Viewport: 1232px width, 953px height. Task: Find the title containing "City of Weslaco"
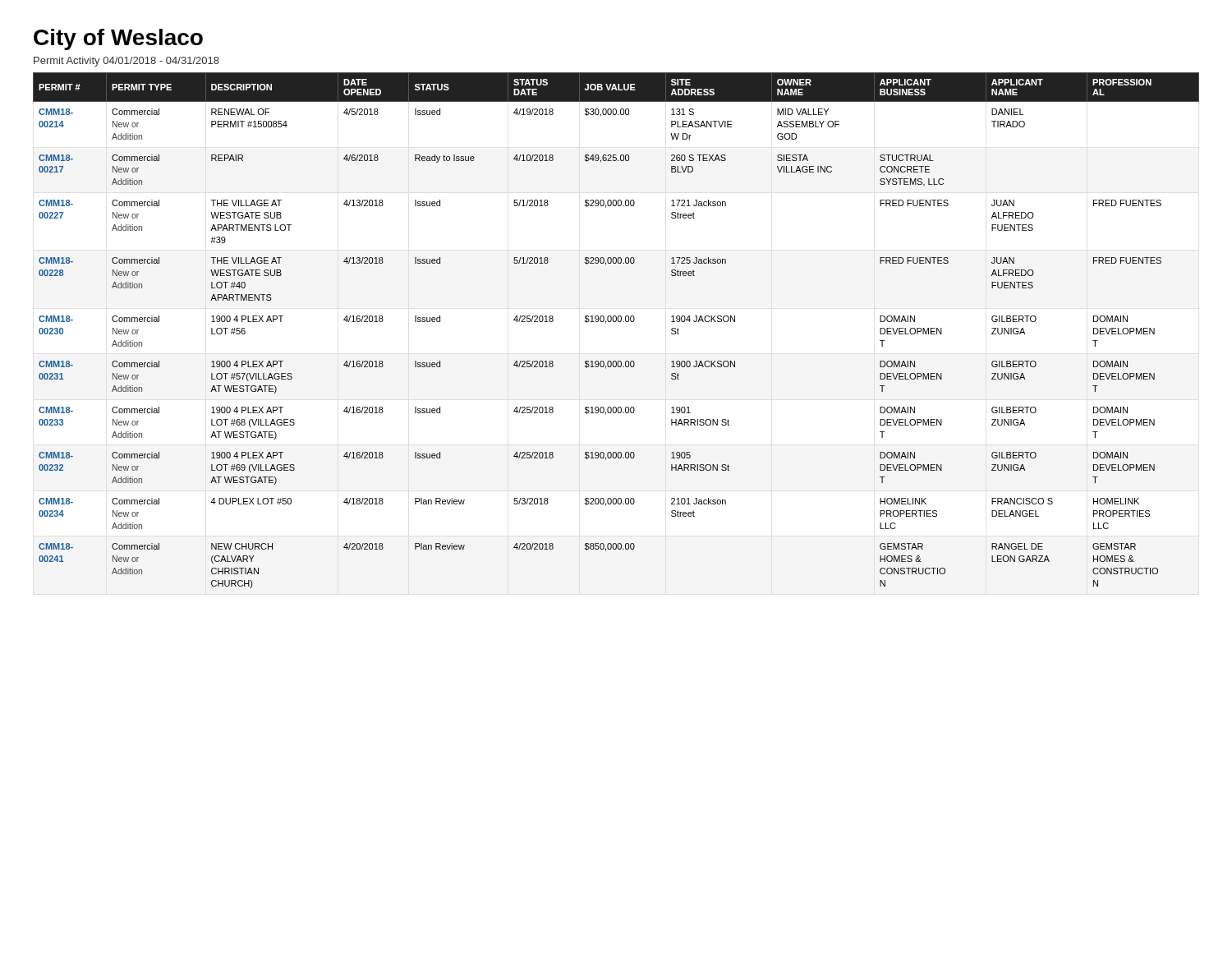(118, 37)
